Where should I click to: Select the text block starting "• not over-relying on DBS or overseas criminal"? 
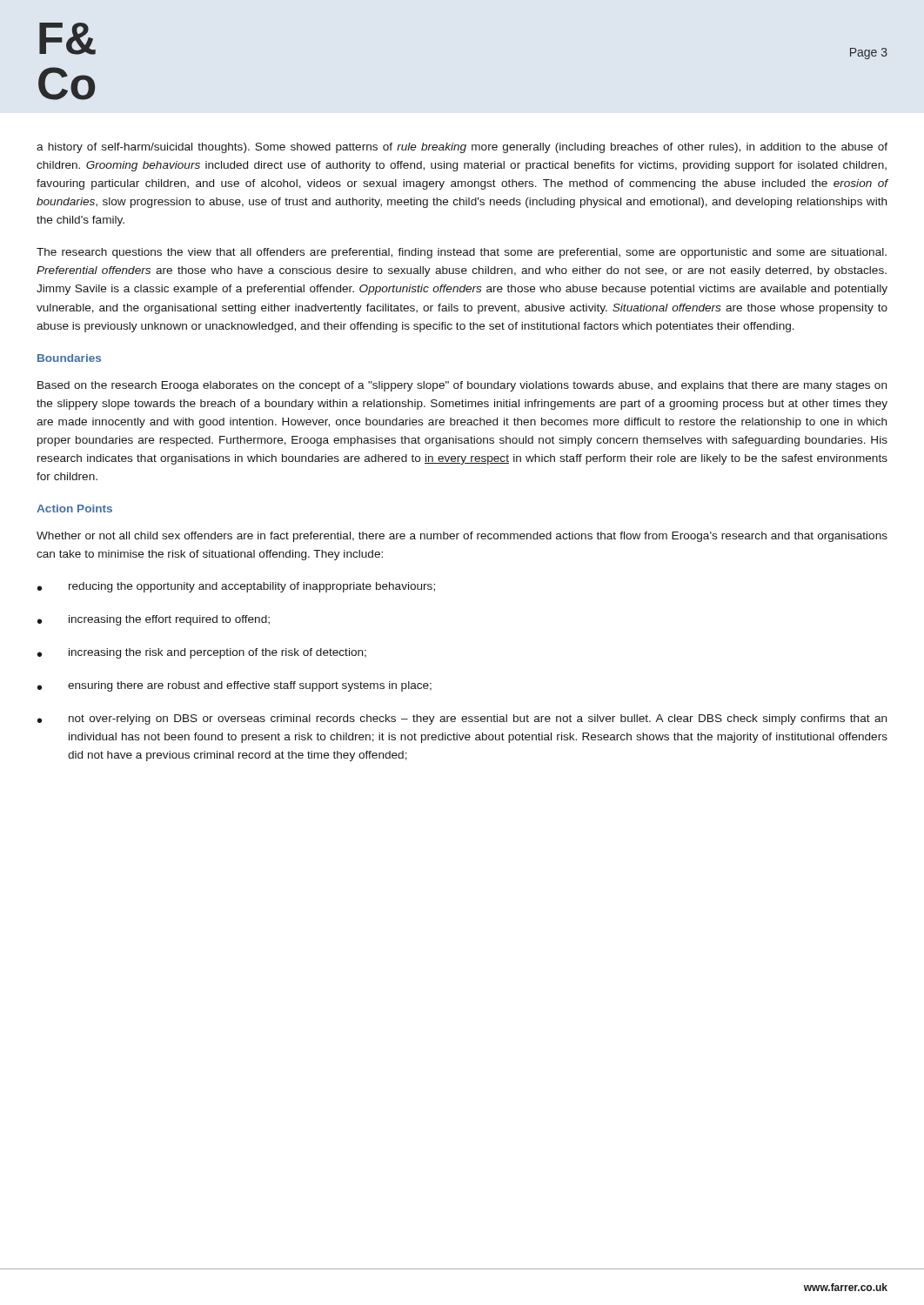click(462, 737)
